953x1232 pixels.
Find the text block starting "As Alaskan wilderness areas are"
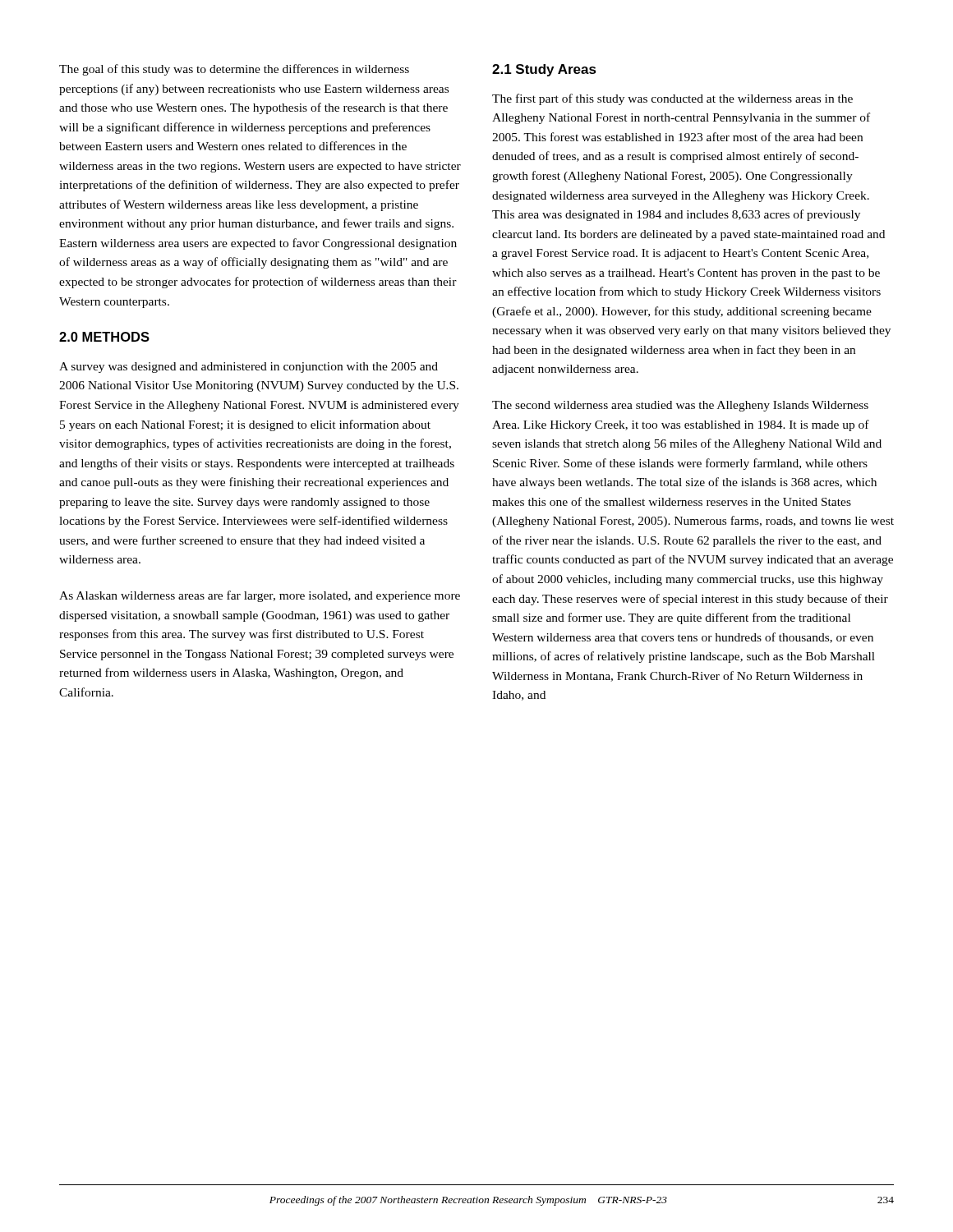(260, 643)
